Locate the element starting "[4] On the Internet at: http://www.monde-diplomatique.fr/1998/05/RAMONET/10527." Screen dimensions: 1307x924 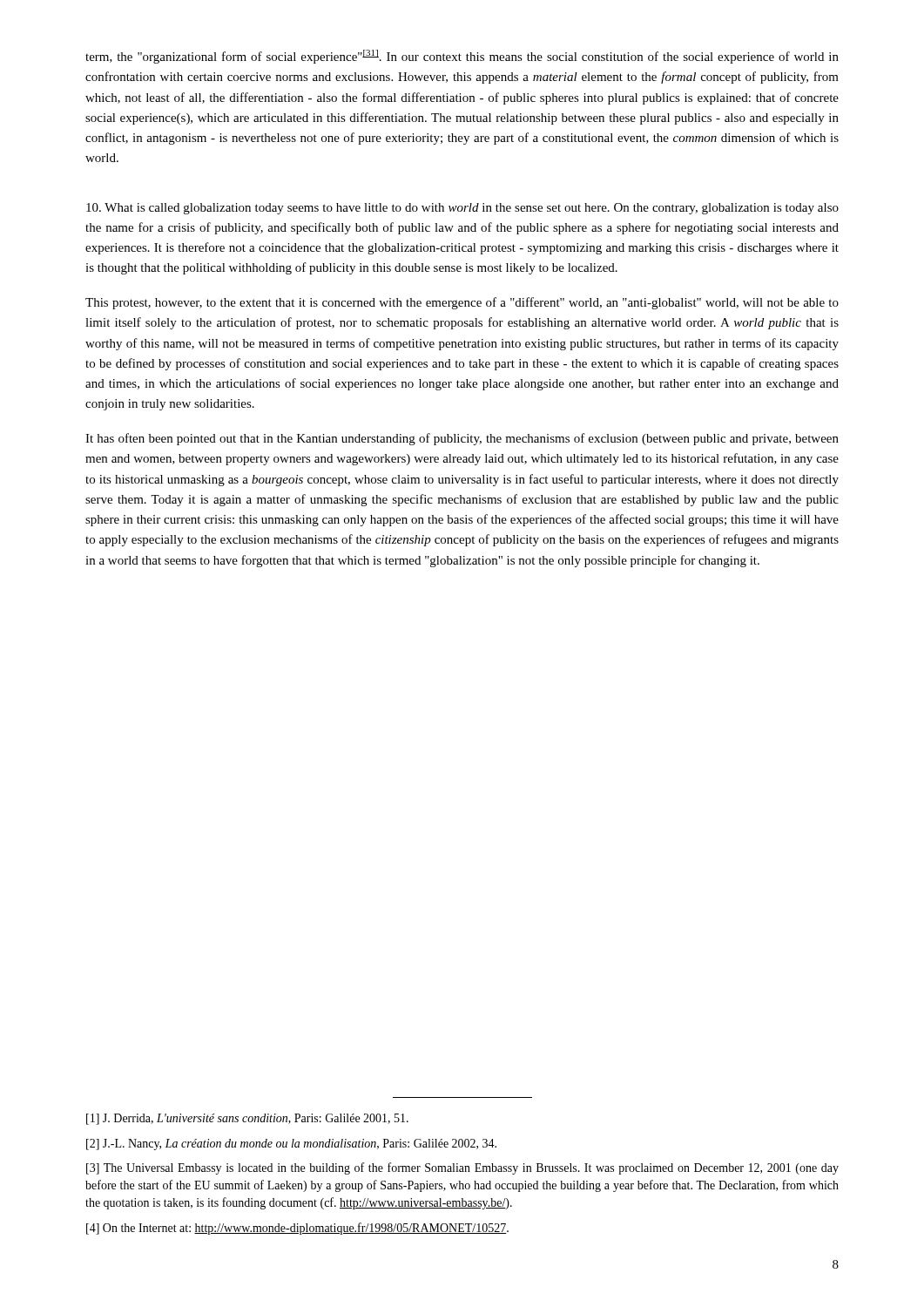297,1228
